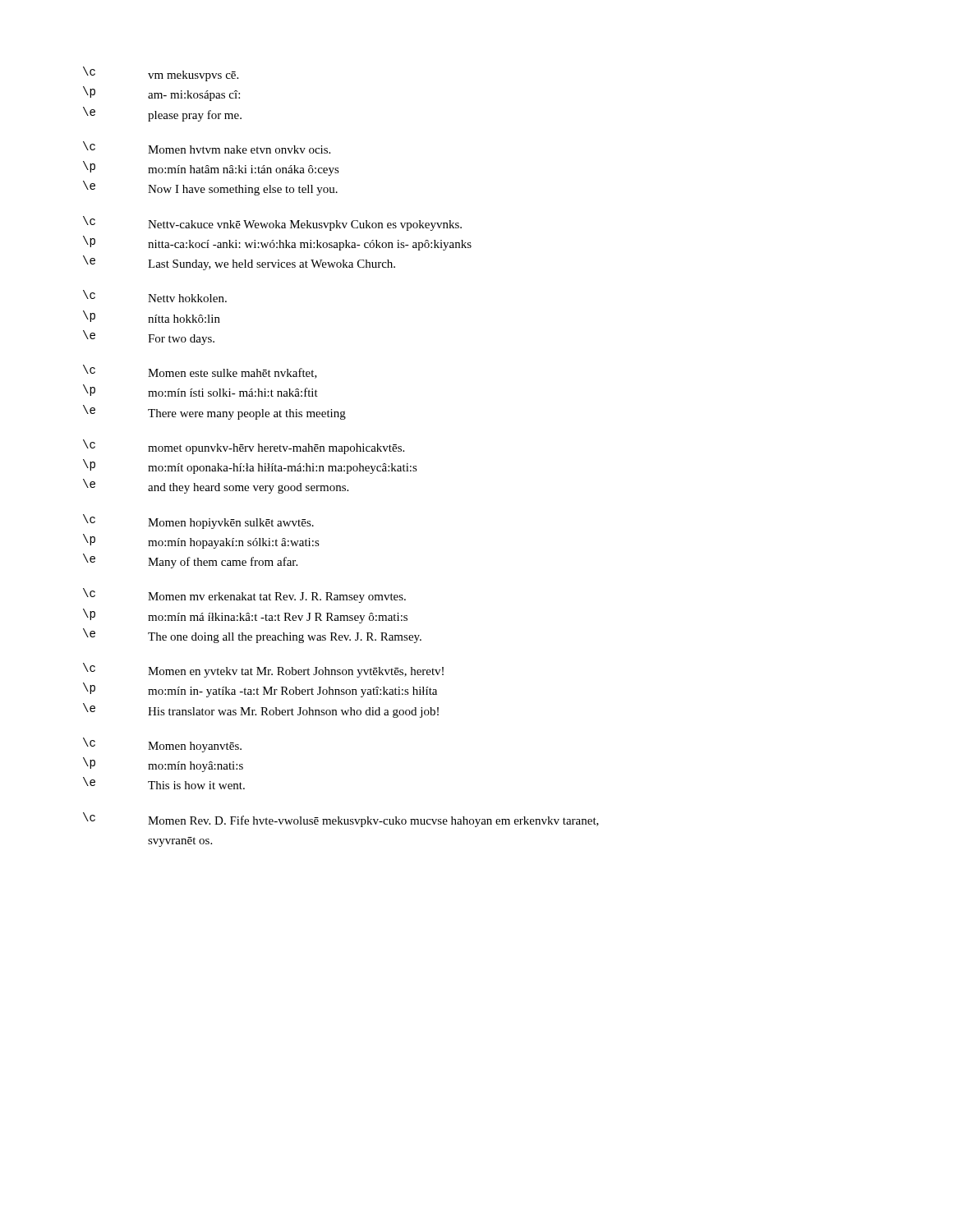Select the text starting "\c vm mekusvpvs cē. \p am-"
This screenshot has height=1232, width=953.
(x=161, y=74)
